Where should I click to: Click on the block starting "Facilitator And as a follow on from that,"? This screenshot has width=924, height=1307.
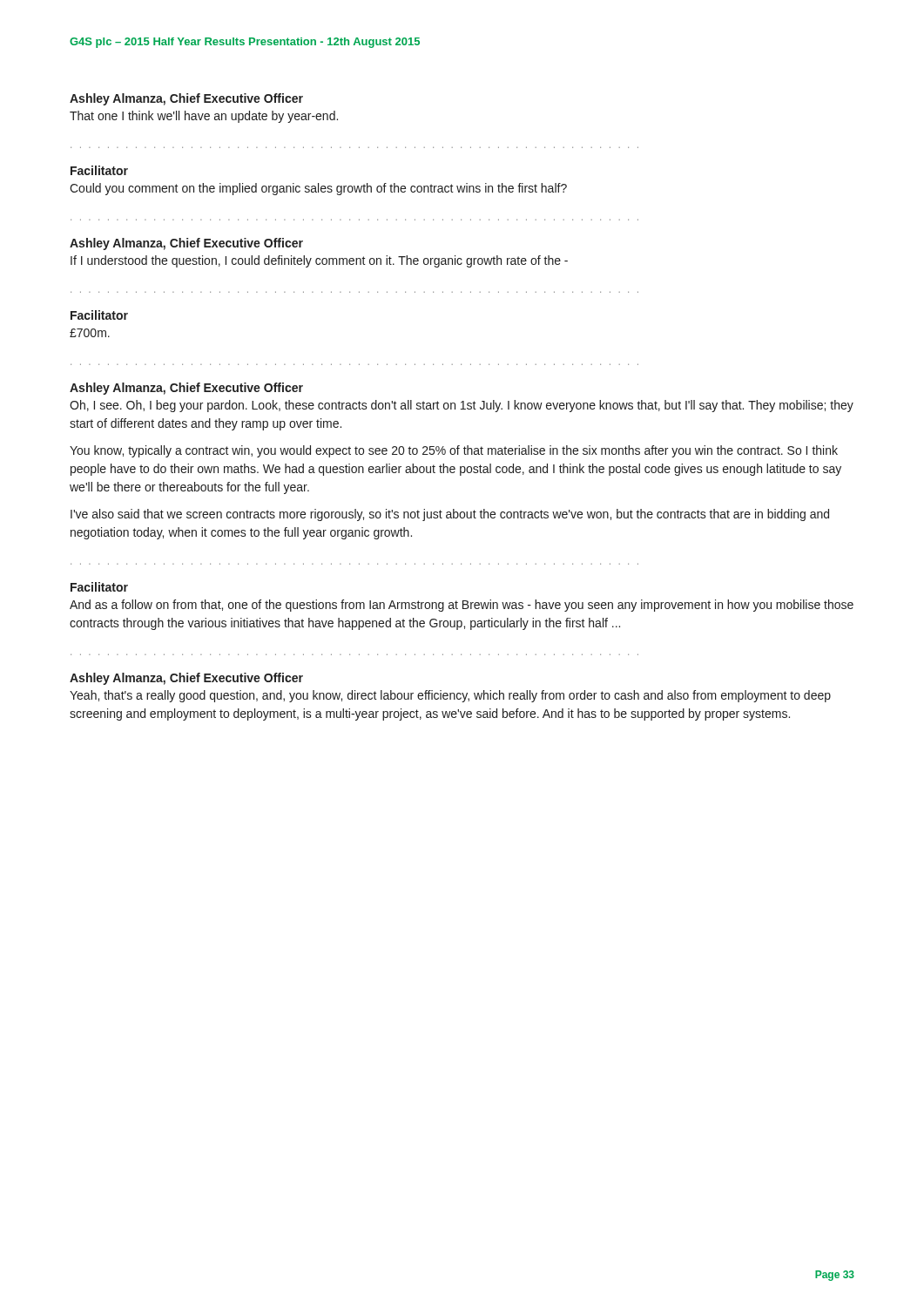[462, 606]
